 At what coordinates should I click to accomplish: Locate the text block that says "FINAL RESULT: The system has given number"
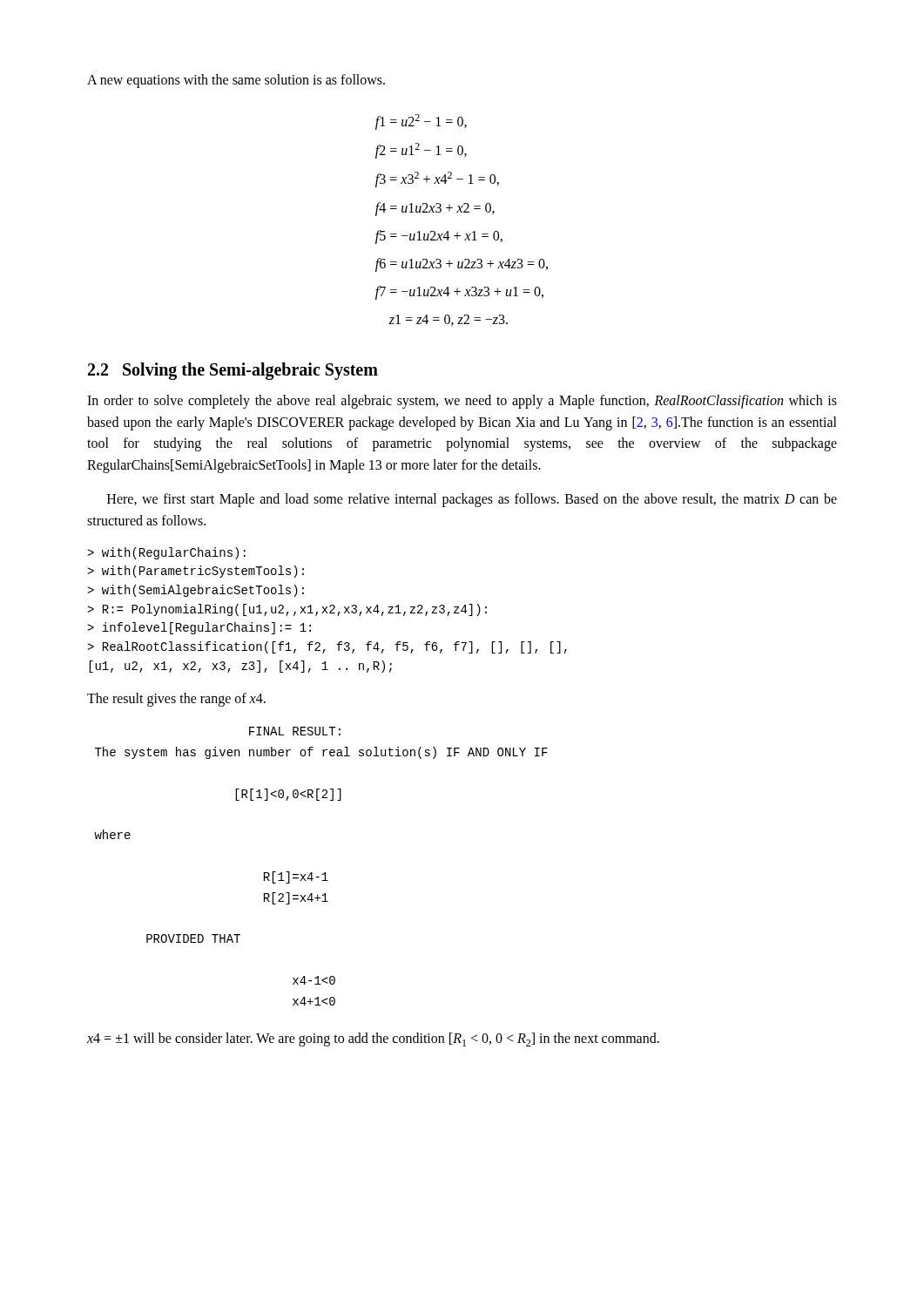(x=318, y=867)
